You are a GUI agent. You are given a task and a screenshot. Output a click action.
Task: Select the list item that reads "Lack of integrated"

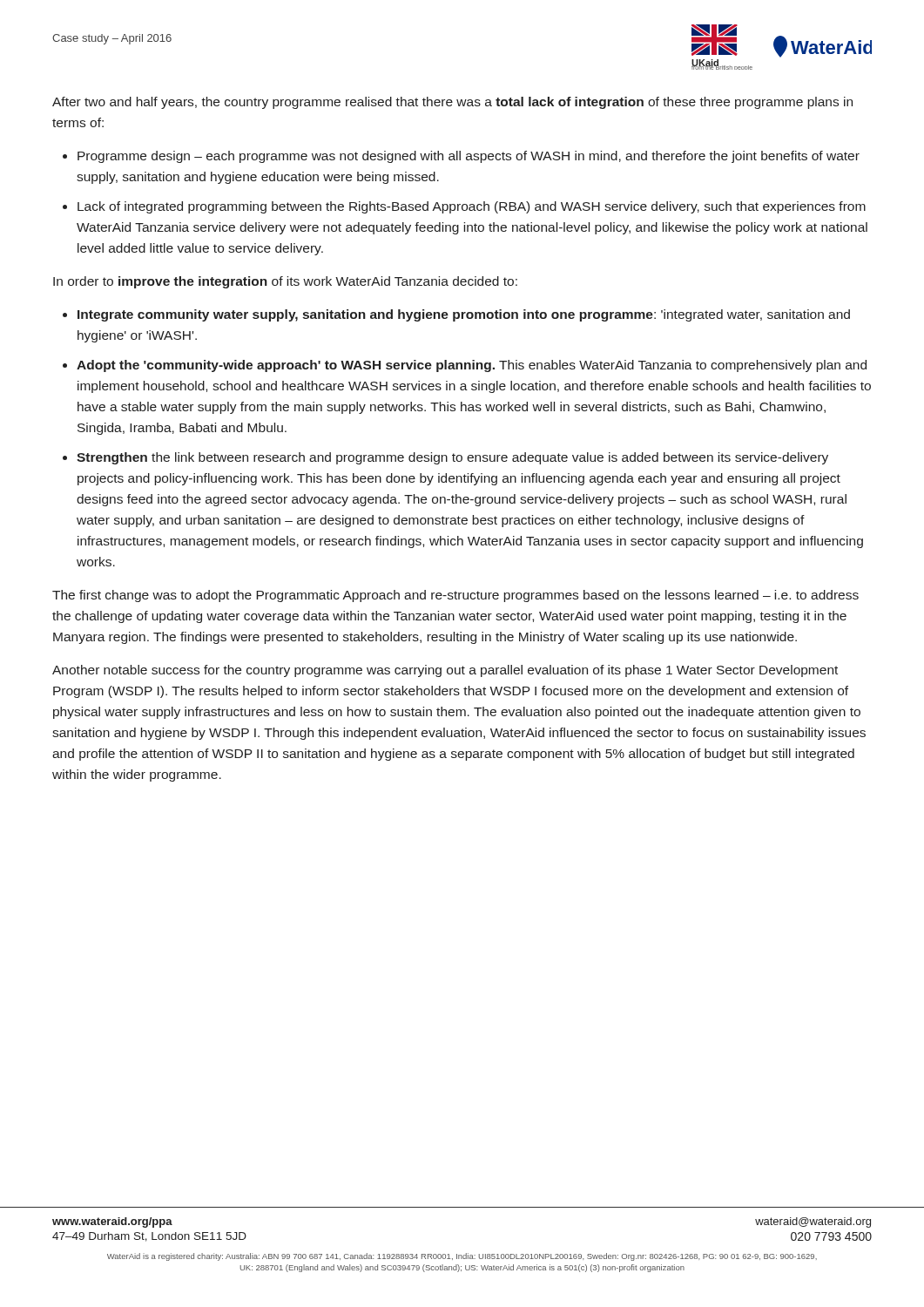472,227
